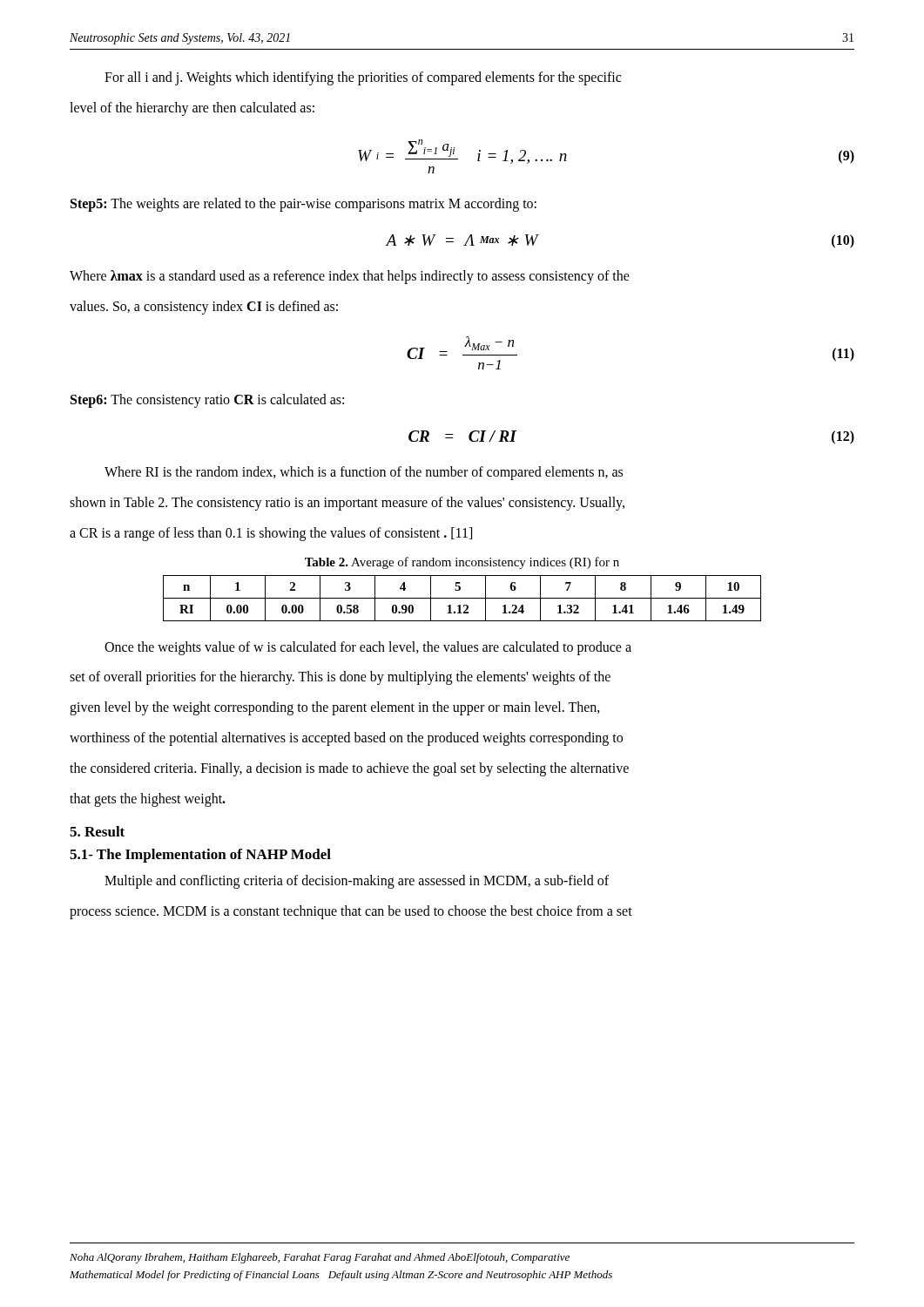The width and height of the screenshot is (924, 1307).
Task: Click the passage that begins "Where RI is the random index, which is"
Action: [364, 472]
